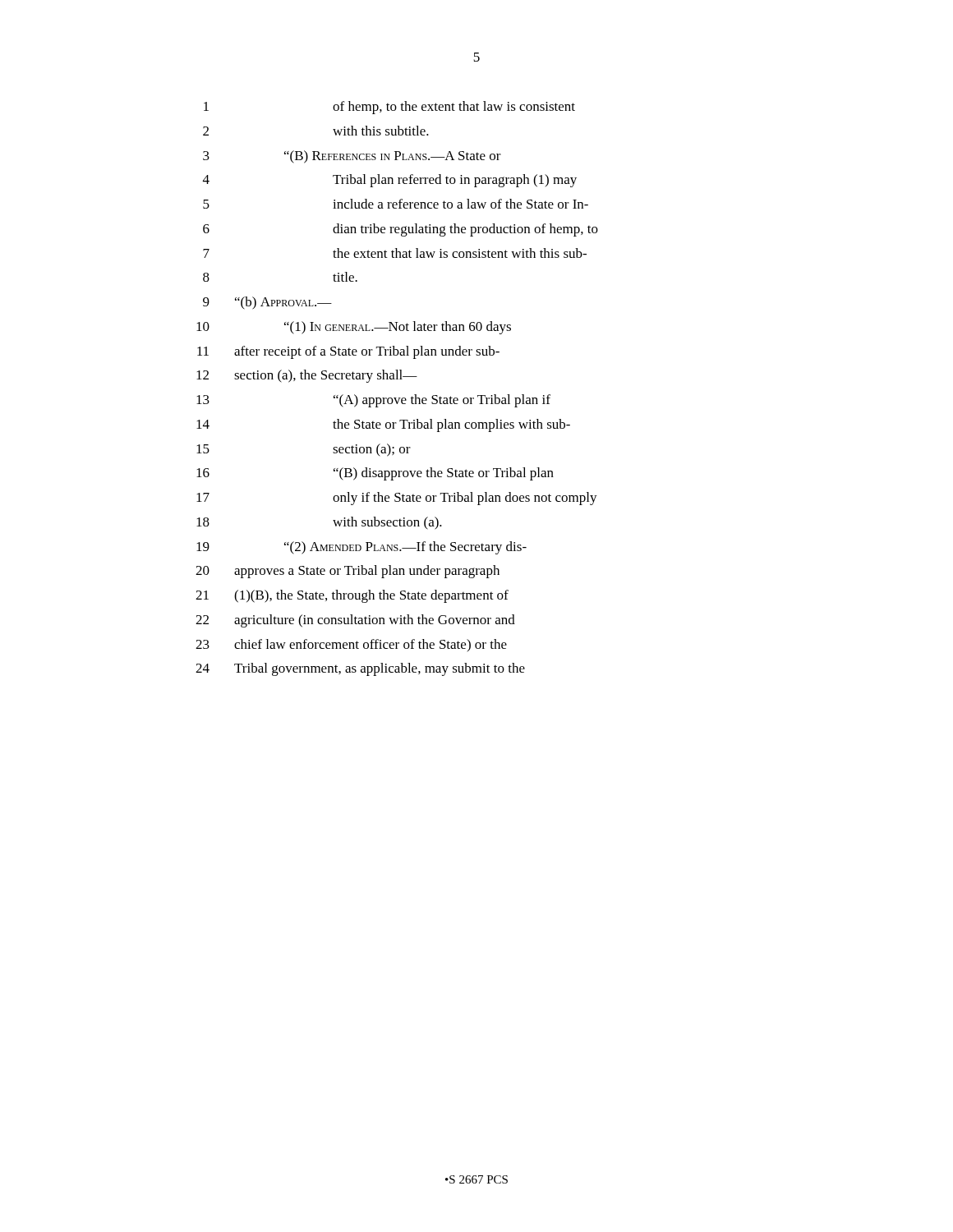Viewport: 953px width, 1232px height.
Task: Where is the passage that starts "7 the extent that law is consistent"?
Action: coord(518,253)
